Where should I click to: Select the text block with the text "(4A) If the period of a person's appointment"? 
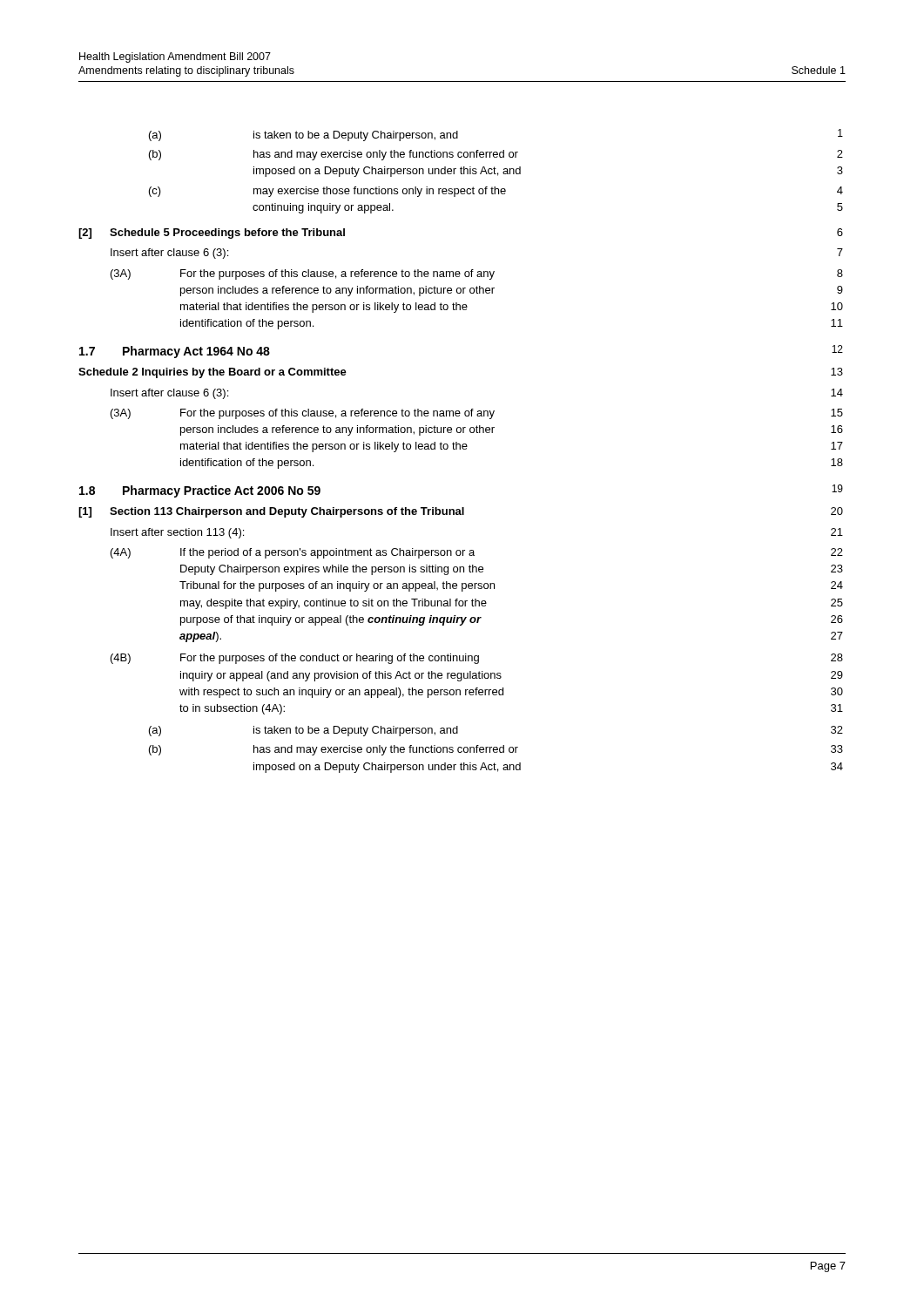[x=440, y=594]
